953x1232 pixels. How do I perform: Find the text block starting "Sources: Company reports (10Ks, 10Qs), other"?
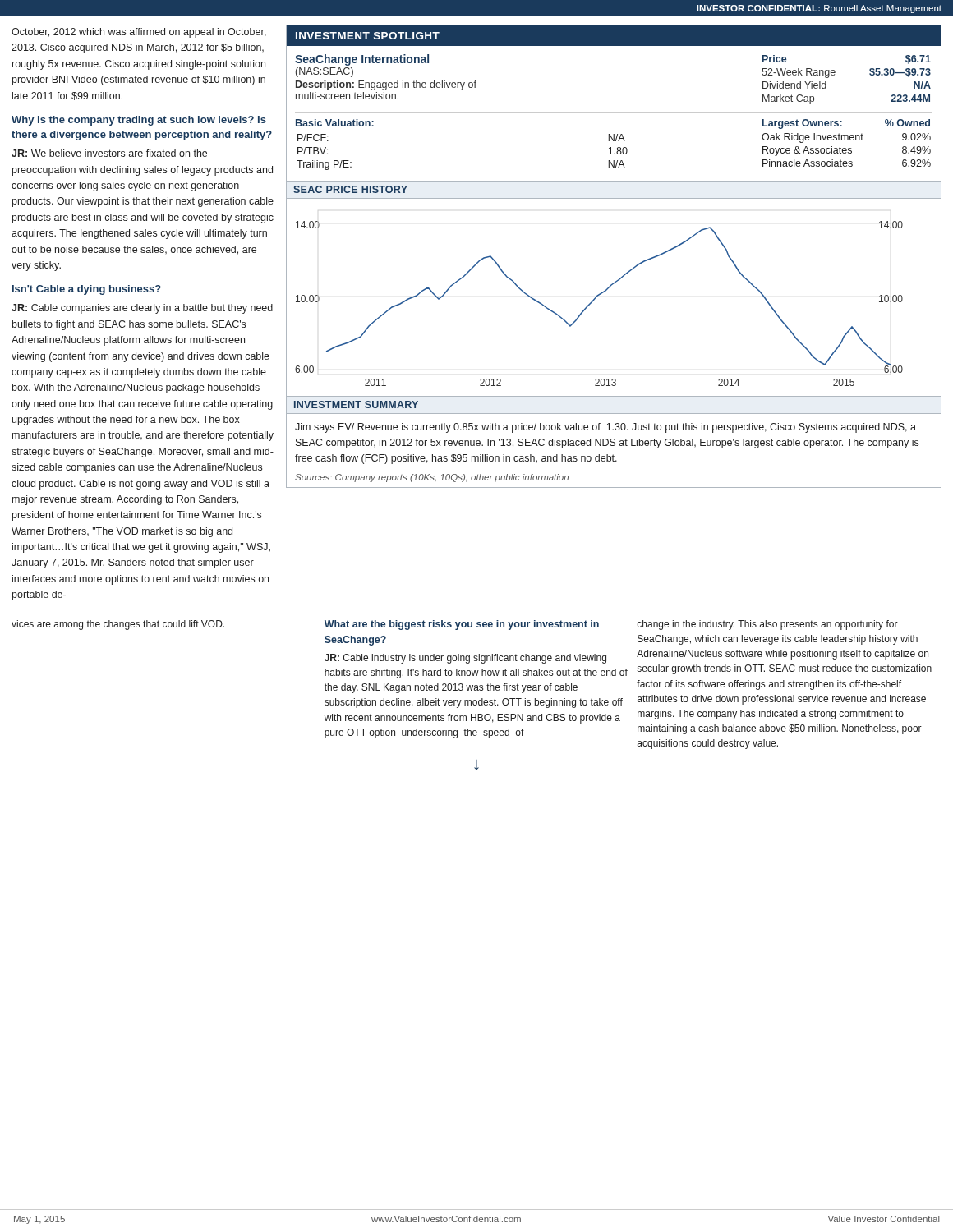[x=432, y=477]
